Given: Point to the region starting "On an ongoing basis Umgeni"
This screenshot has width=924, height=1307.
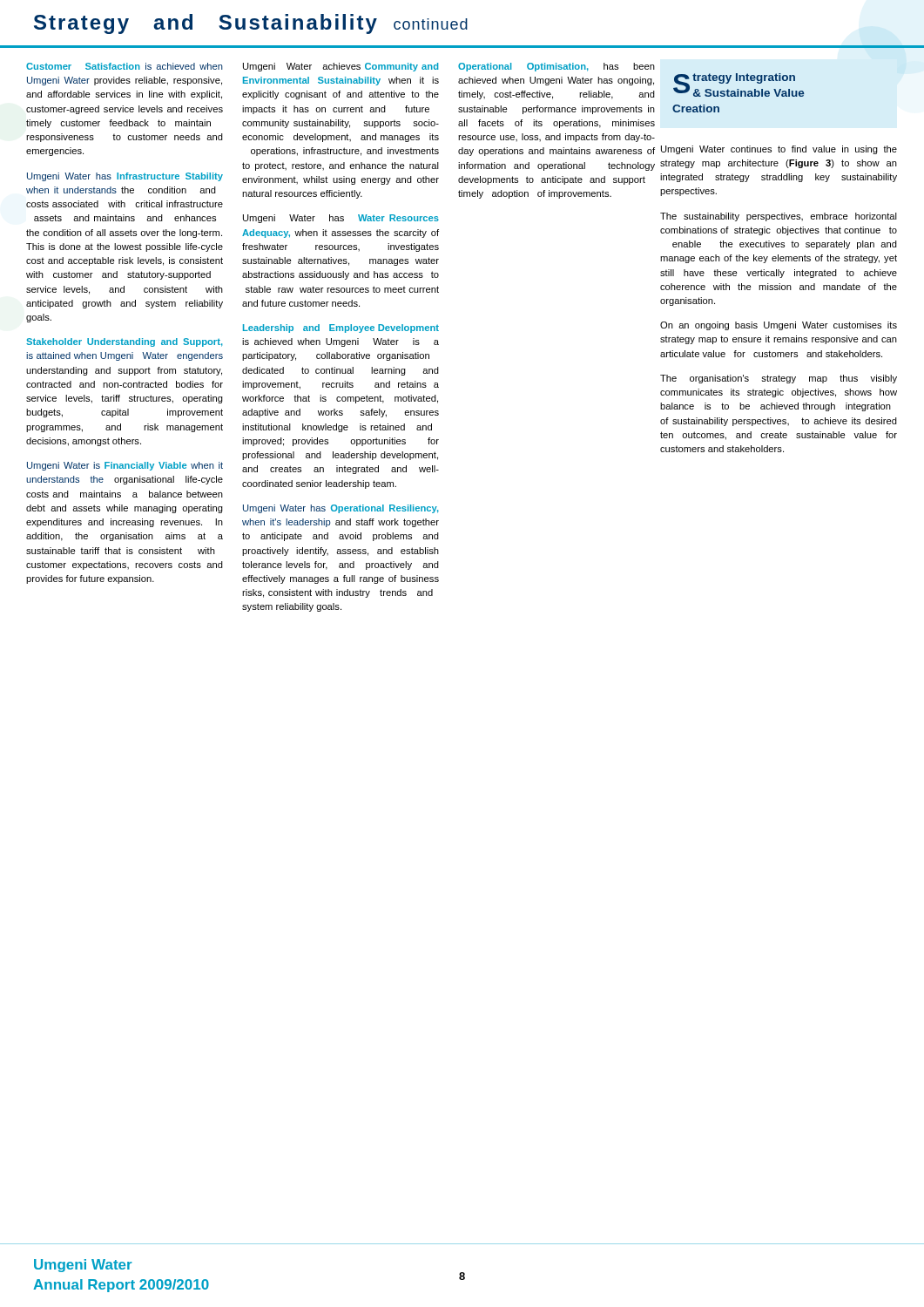Looking at the screenshot, I should 779,339.
